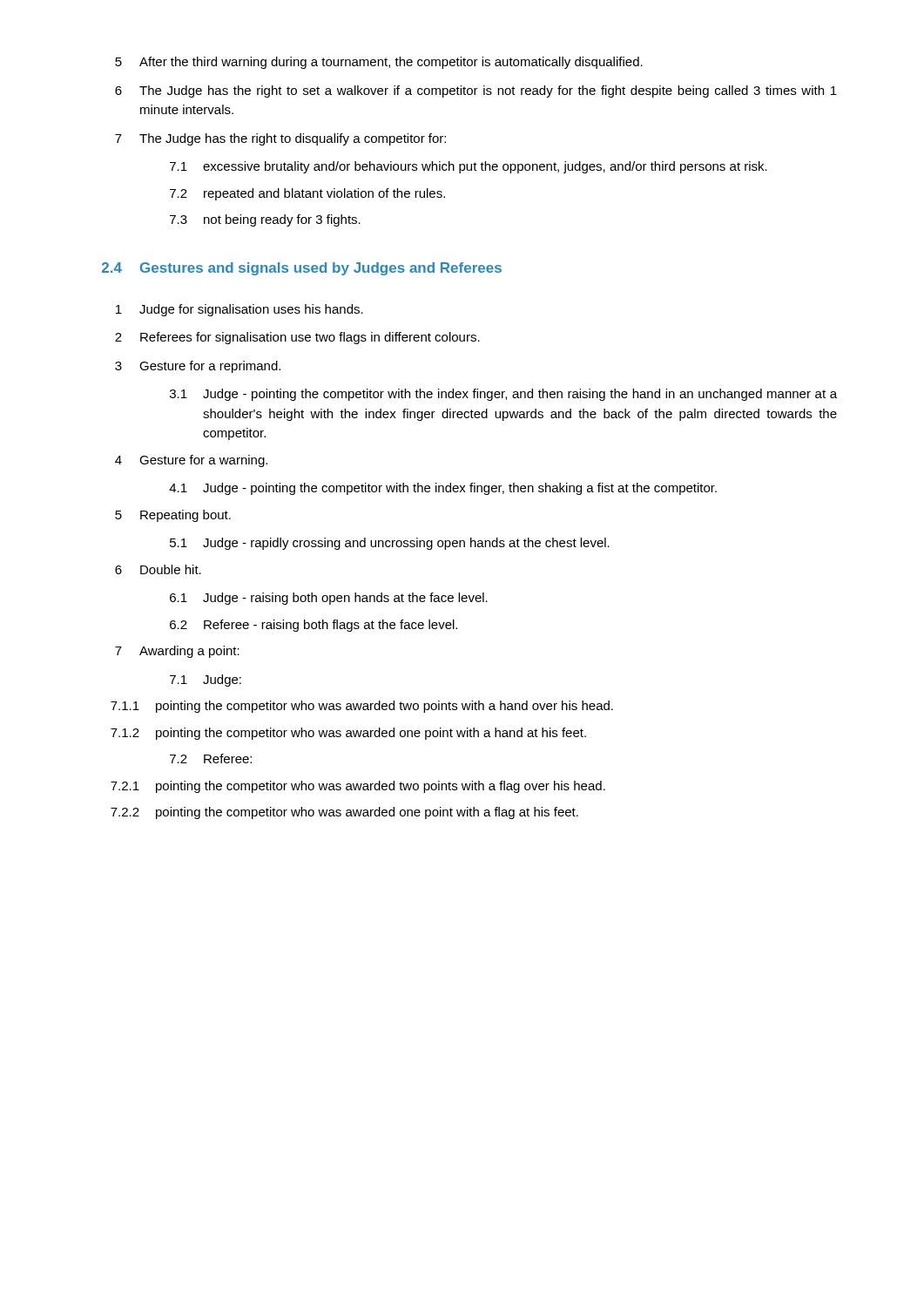Screen dimensions: 1307x924
Task: Locate the text starting "3 Gesture for a reprimand."
Action: [x=198, y=367]
